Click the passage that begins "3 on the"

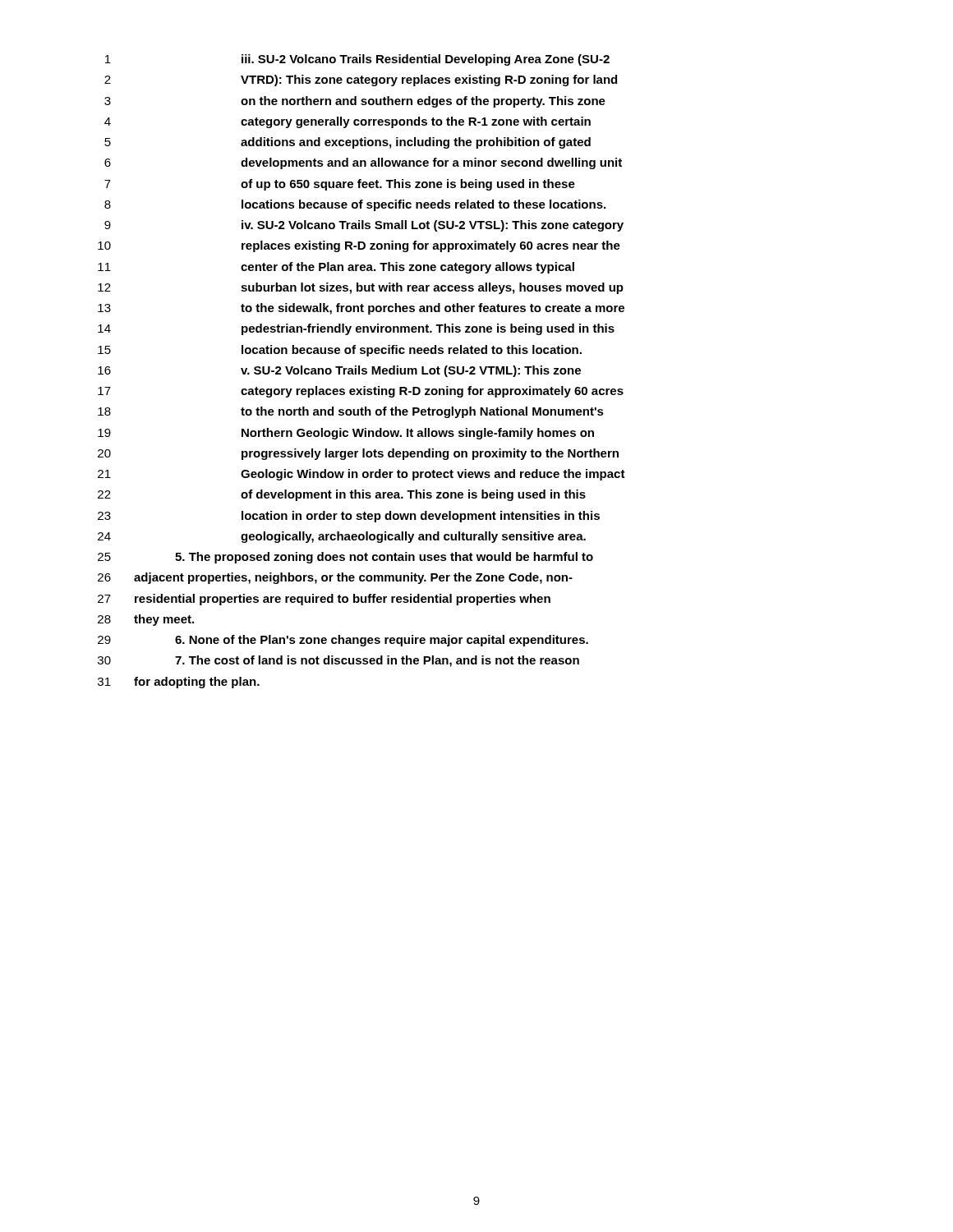[476, 100]
